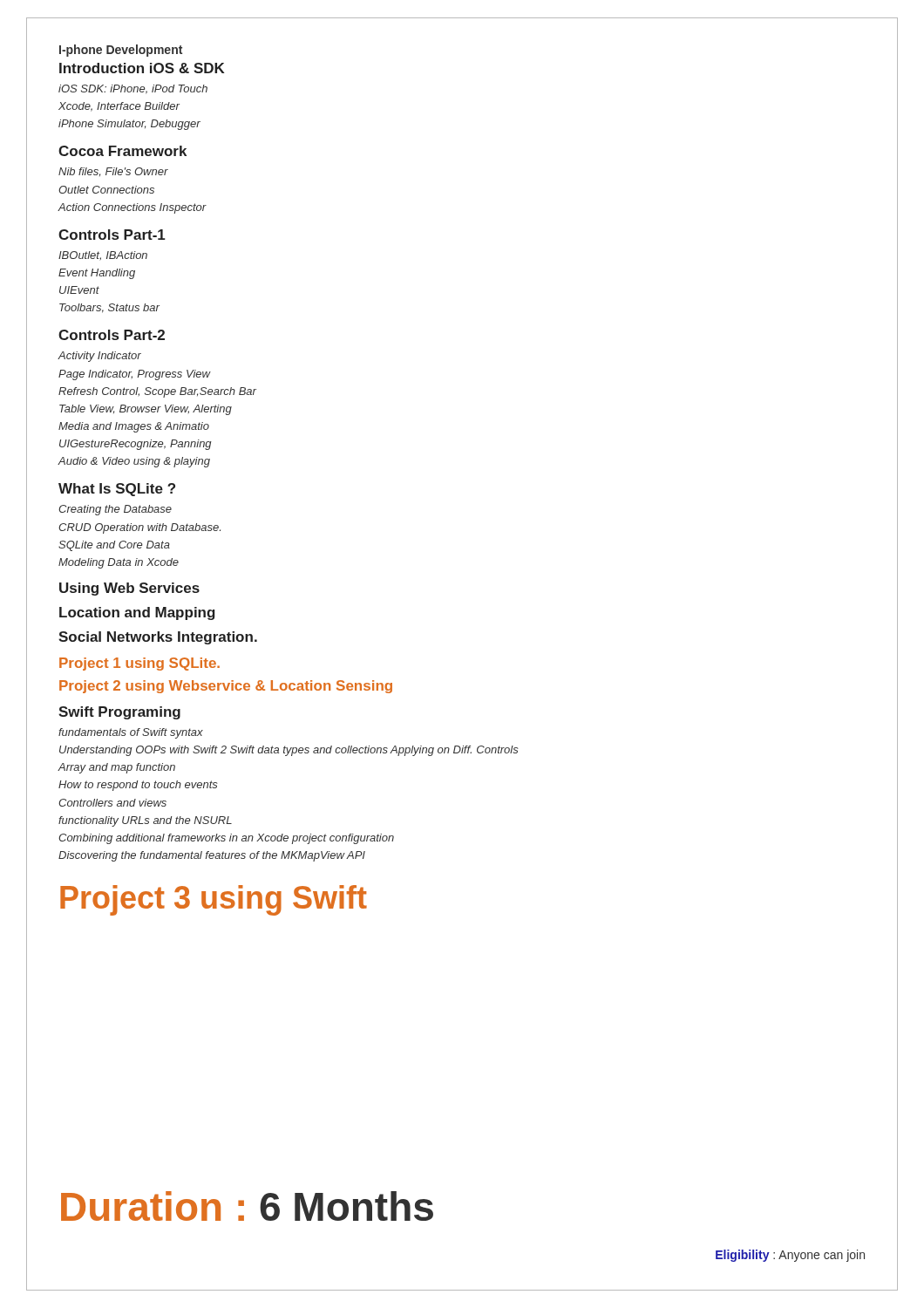Click the section header that begins "What Is SQLite"
The width and height of the screenshot is (924, 1308).
click(x=117, y=489)
